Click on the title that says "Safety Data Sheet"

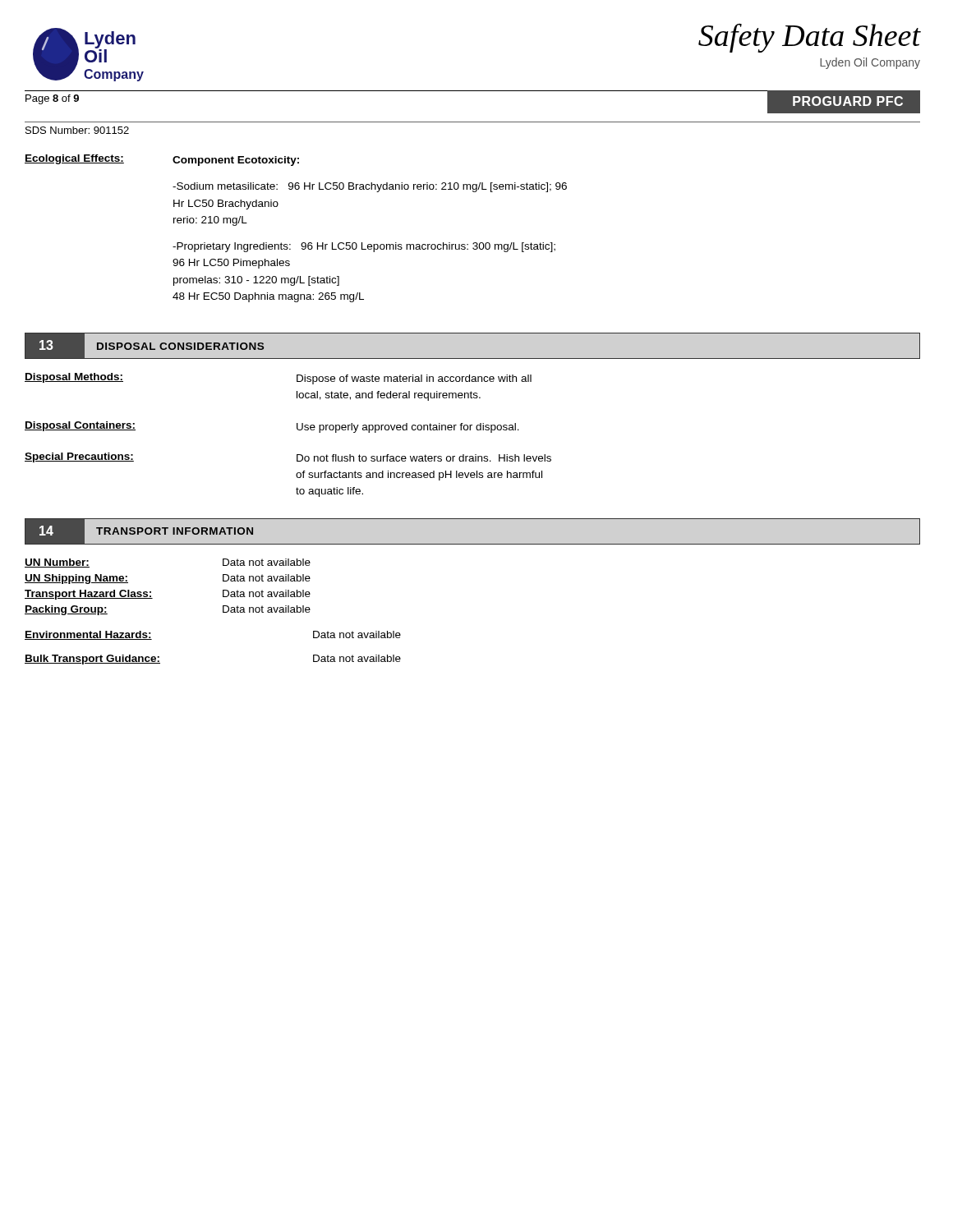click(x=809, y=36)
